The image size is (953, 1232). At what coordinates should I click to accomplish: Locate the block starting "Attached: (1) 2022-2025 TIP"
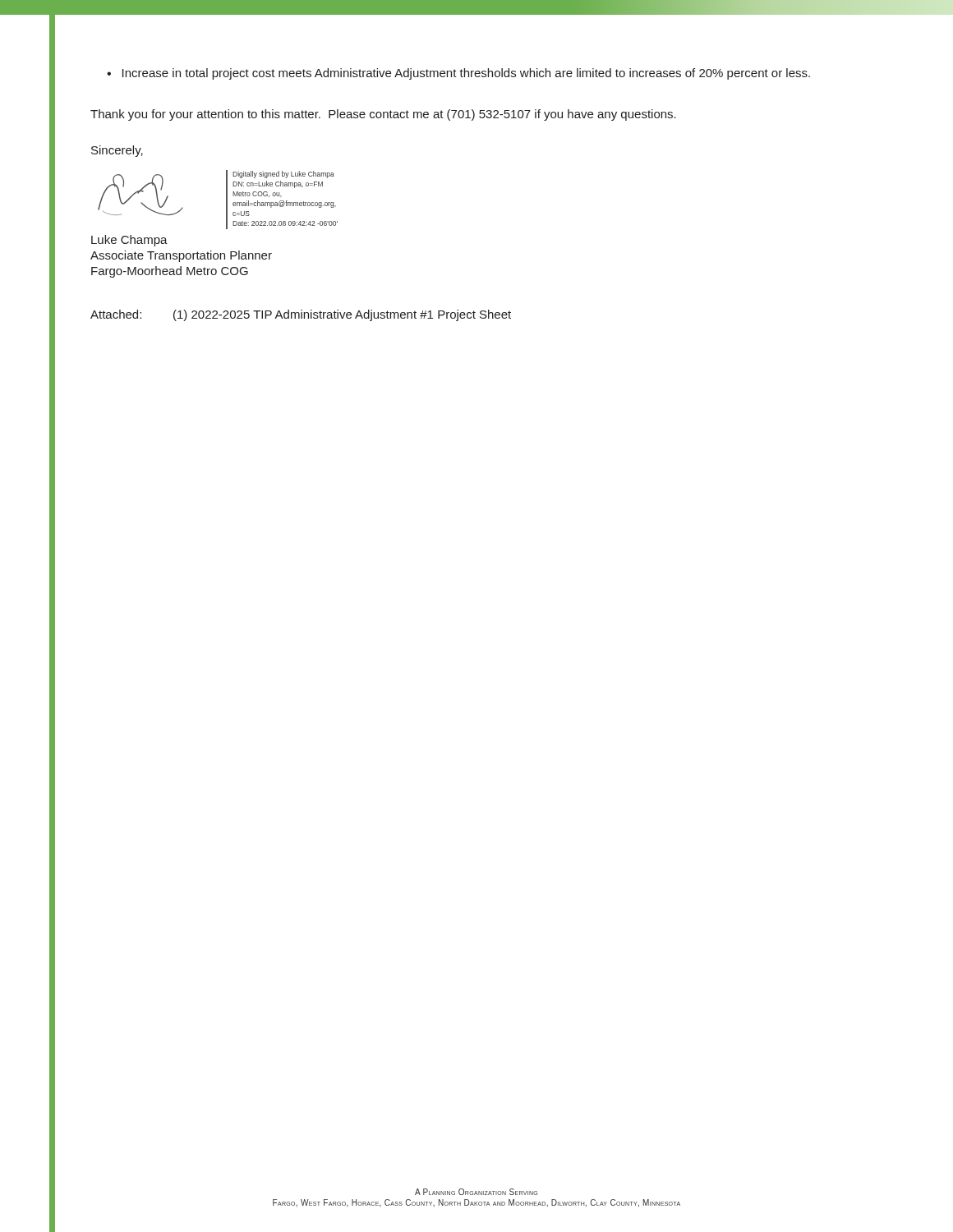pyautogui.click(x=476, y=314)
